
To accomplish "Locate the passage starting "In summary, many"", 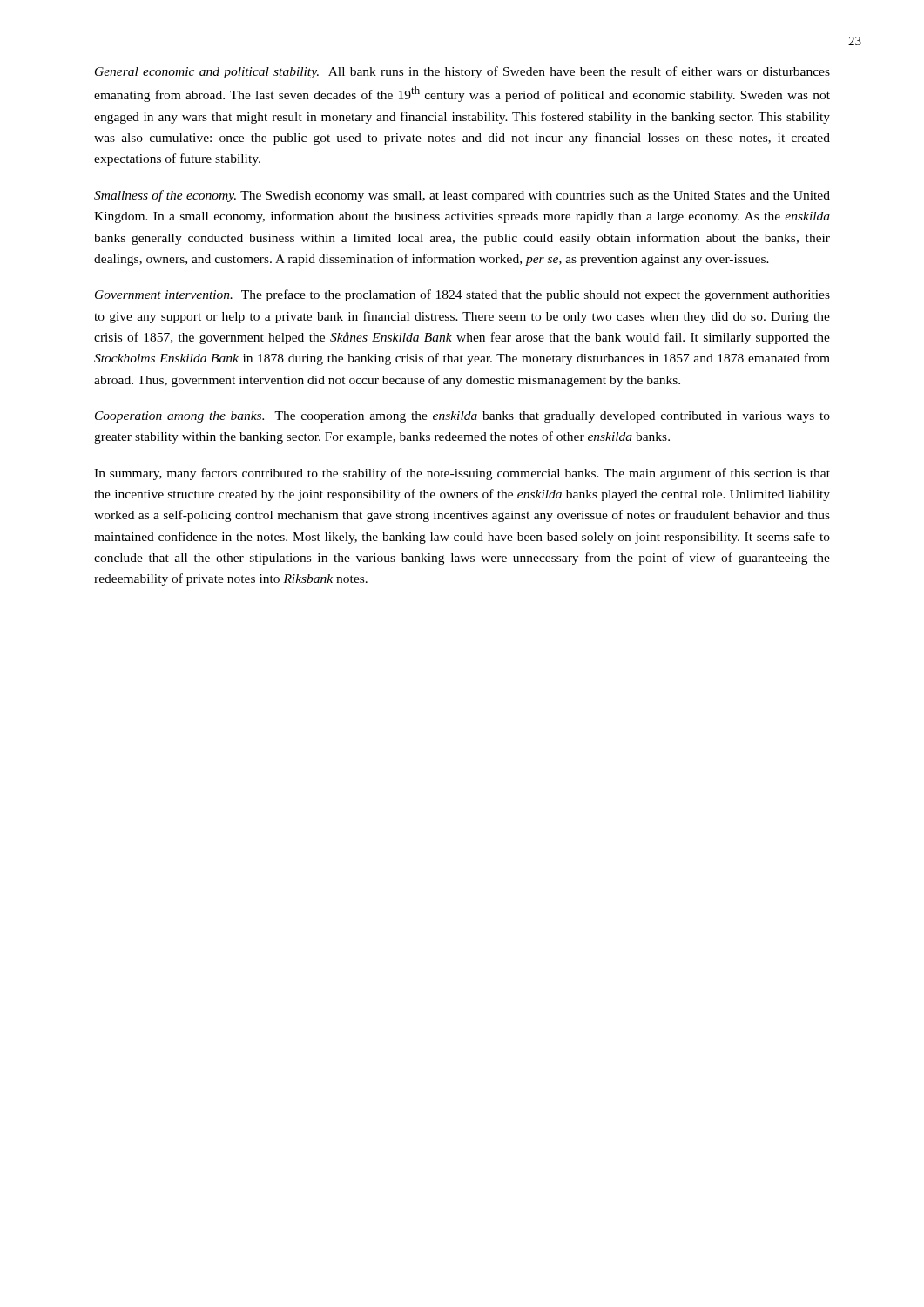I will [462, 525].
